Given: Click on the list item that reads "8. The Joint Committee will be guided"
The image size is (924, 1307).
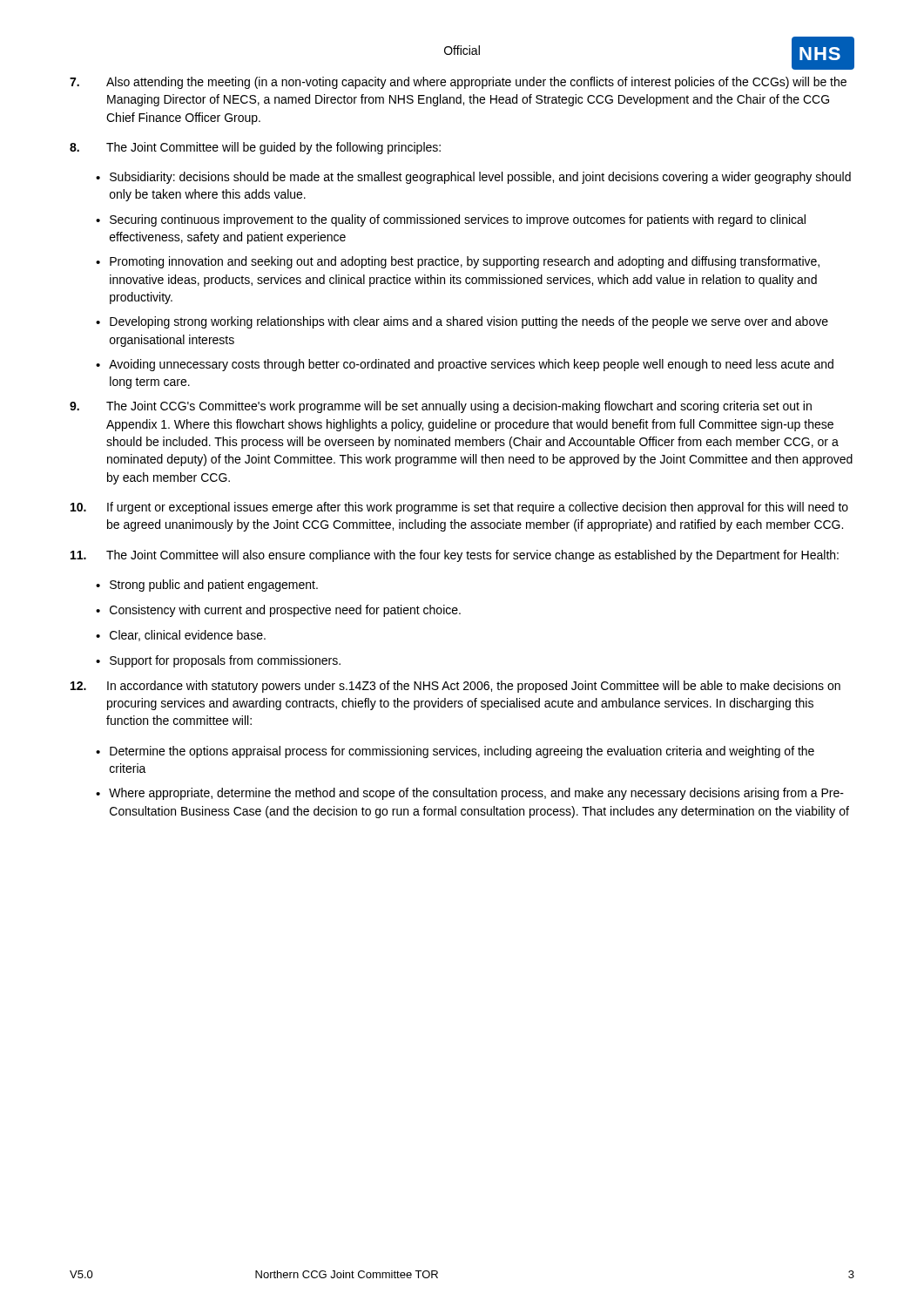Looking at the screenshot, I should point(255,148).
